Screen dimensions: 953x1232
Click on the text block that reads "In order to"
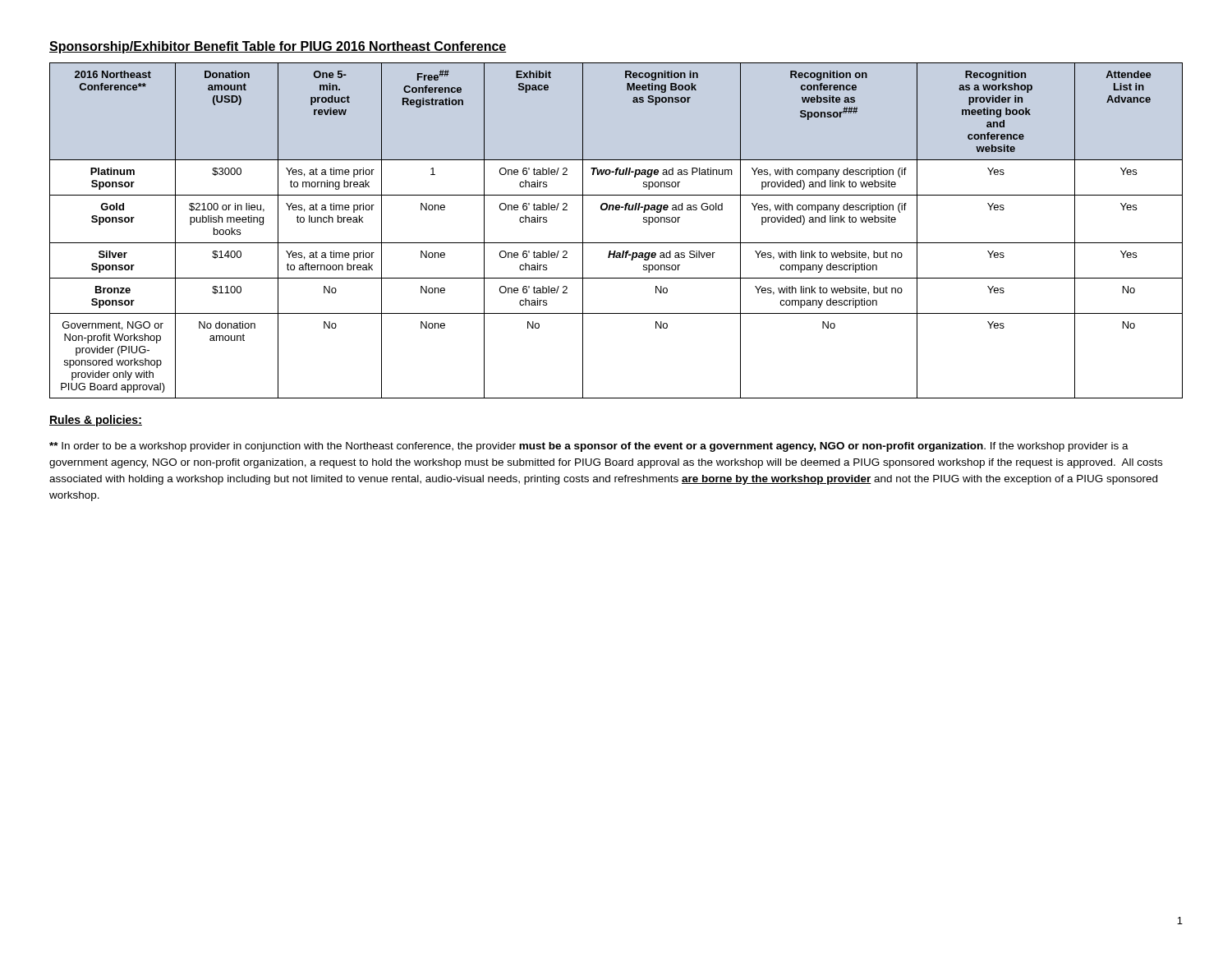pos(616,471)
